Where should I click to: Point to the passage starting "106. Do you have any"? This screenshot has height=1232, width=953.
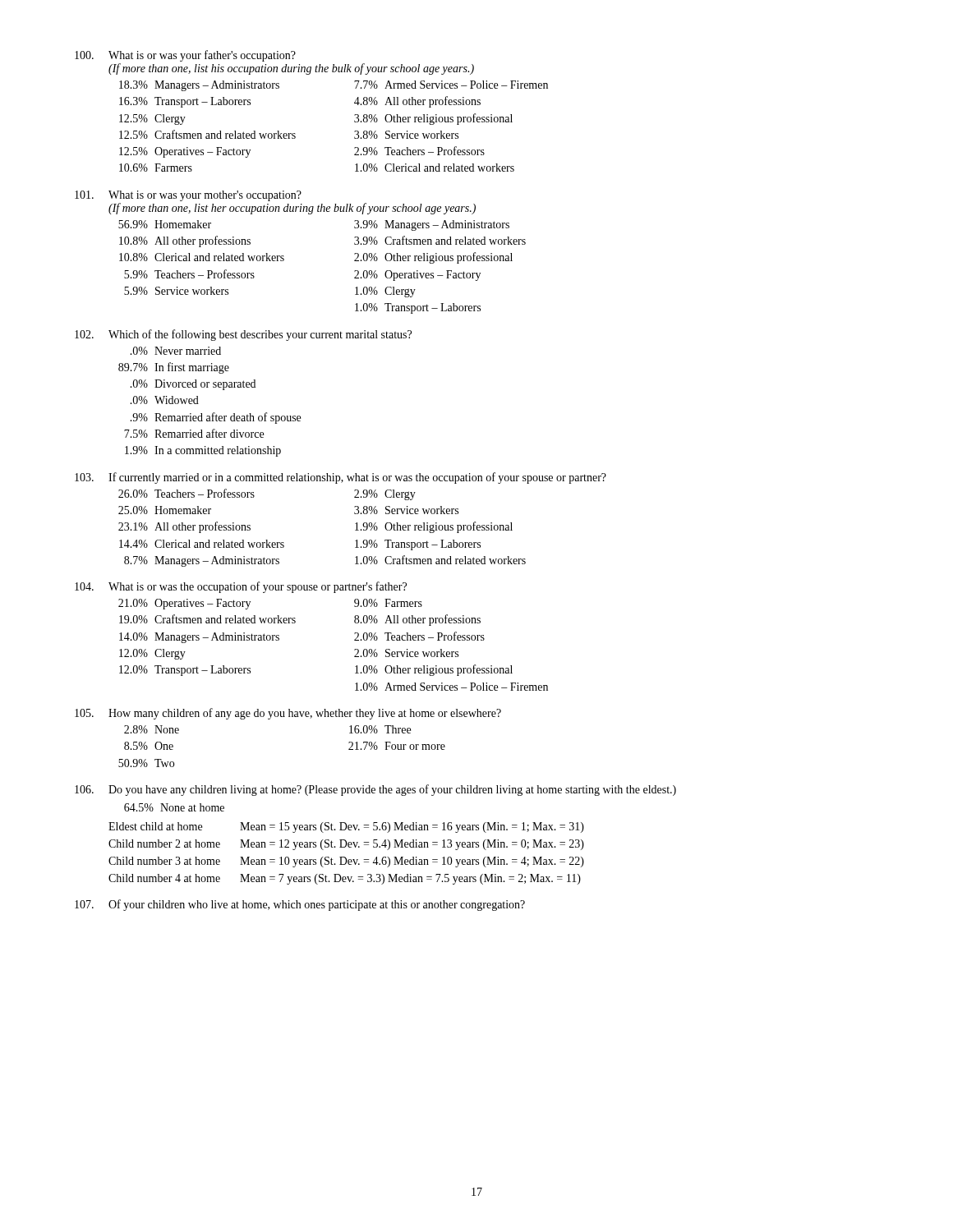click(476, 835)
